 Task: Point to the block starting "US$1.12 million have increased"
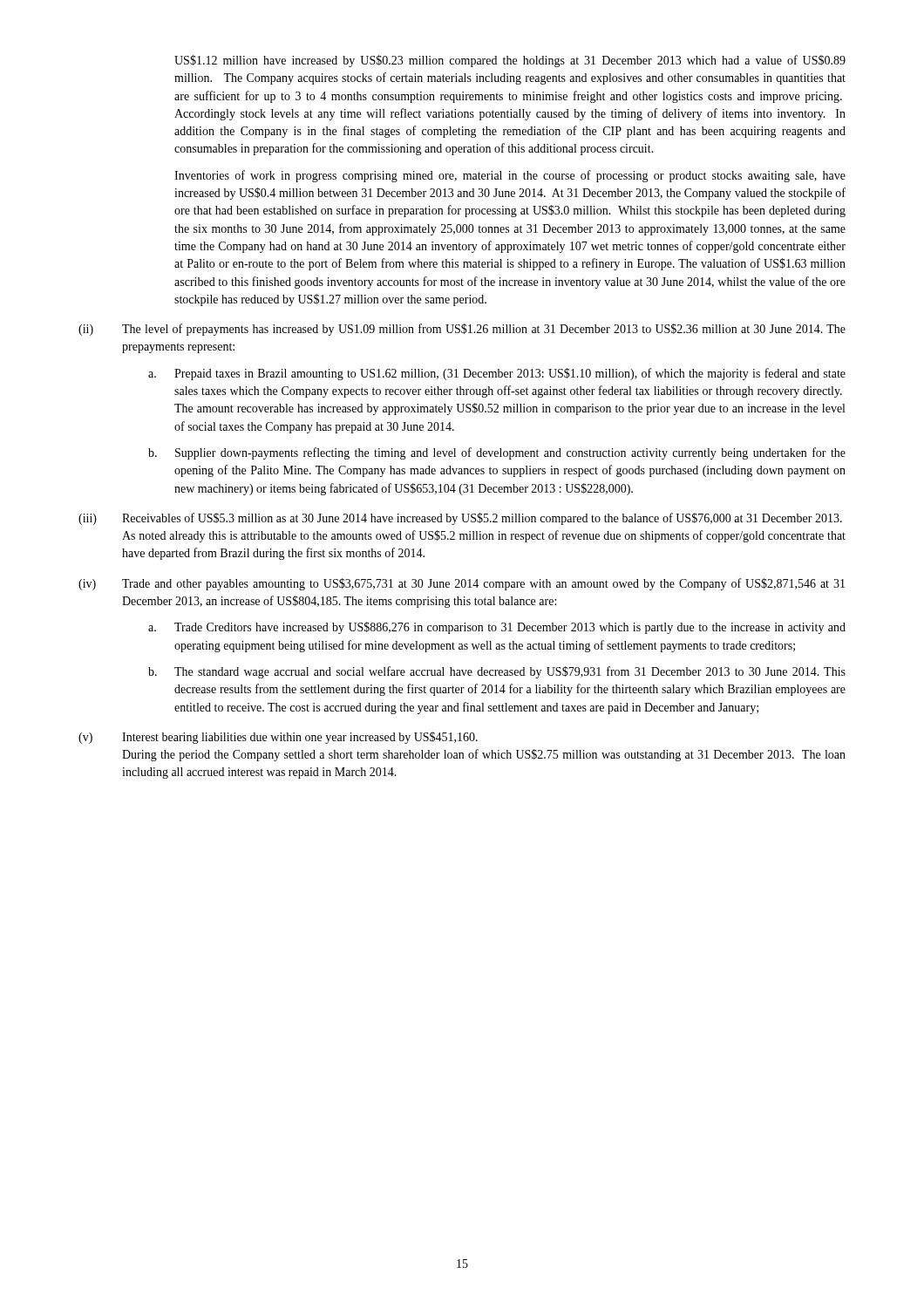point(510,105)
